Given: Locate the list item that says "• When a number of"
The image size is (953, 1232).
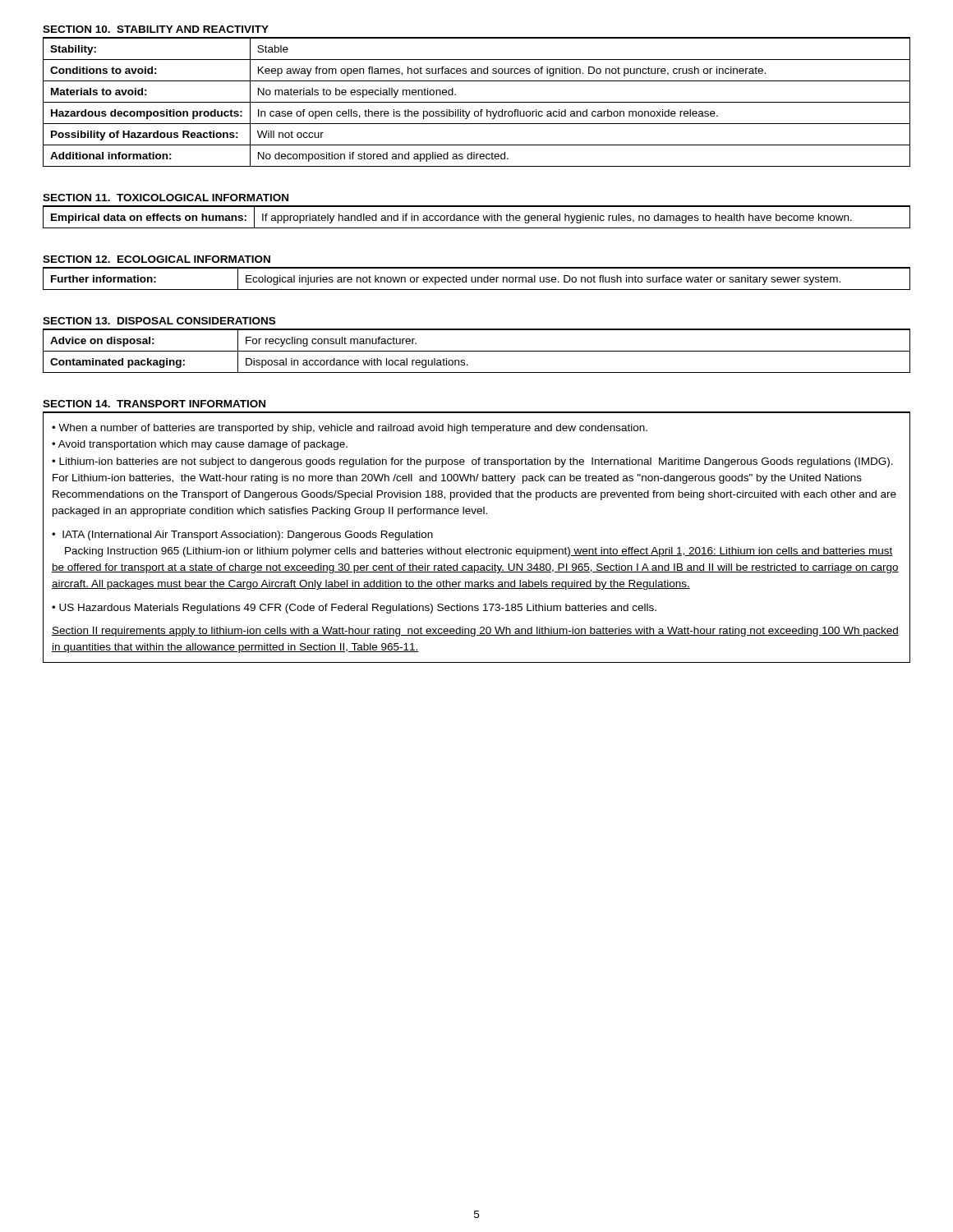Looking at the screenshot, I should (x=350, y=428).
